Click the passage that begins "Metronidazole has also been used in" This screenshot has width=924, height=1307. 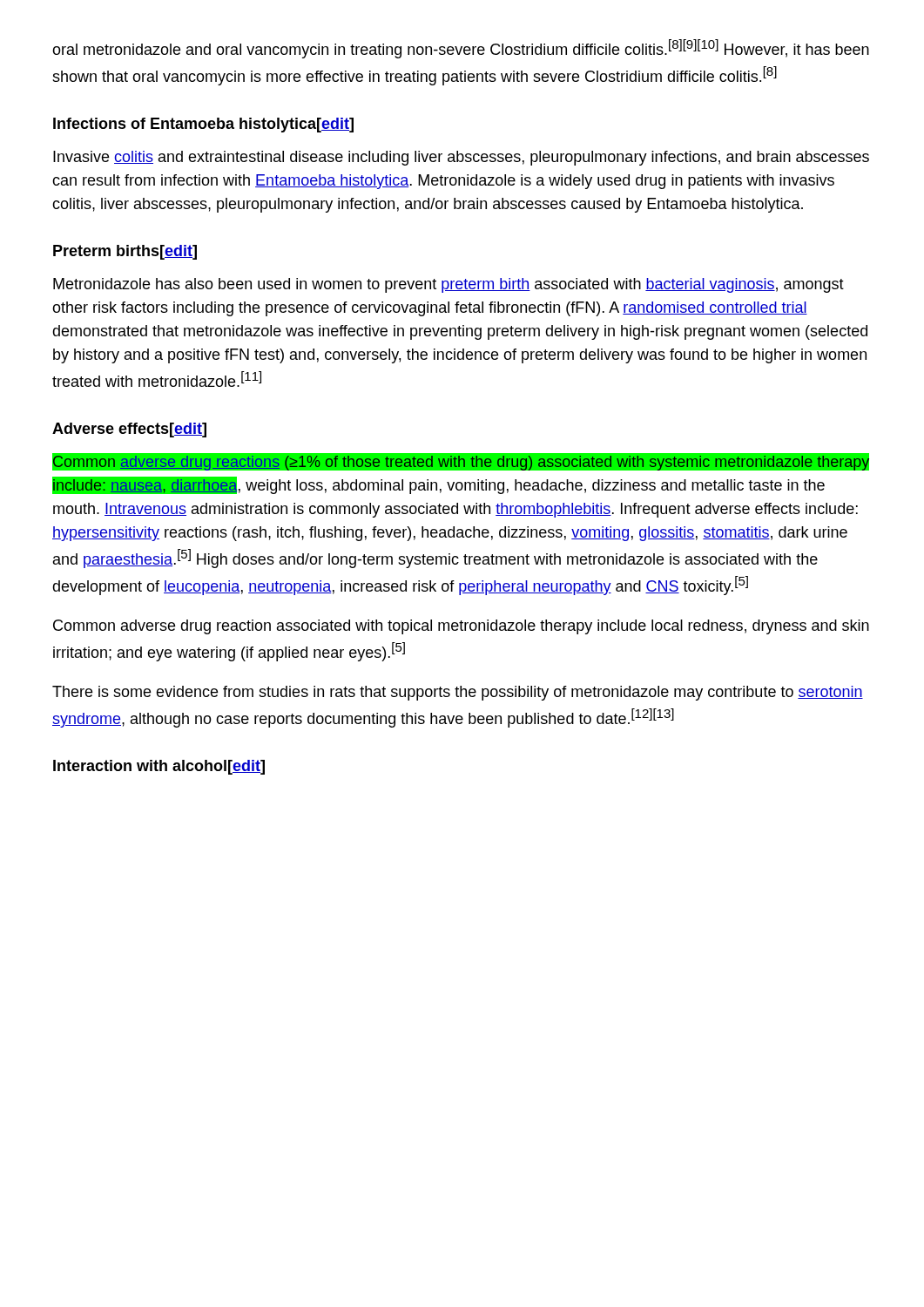460,333
